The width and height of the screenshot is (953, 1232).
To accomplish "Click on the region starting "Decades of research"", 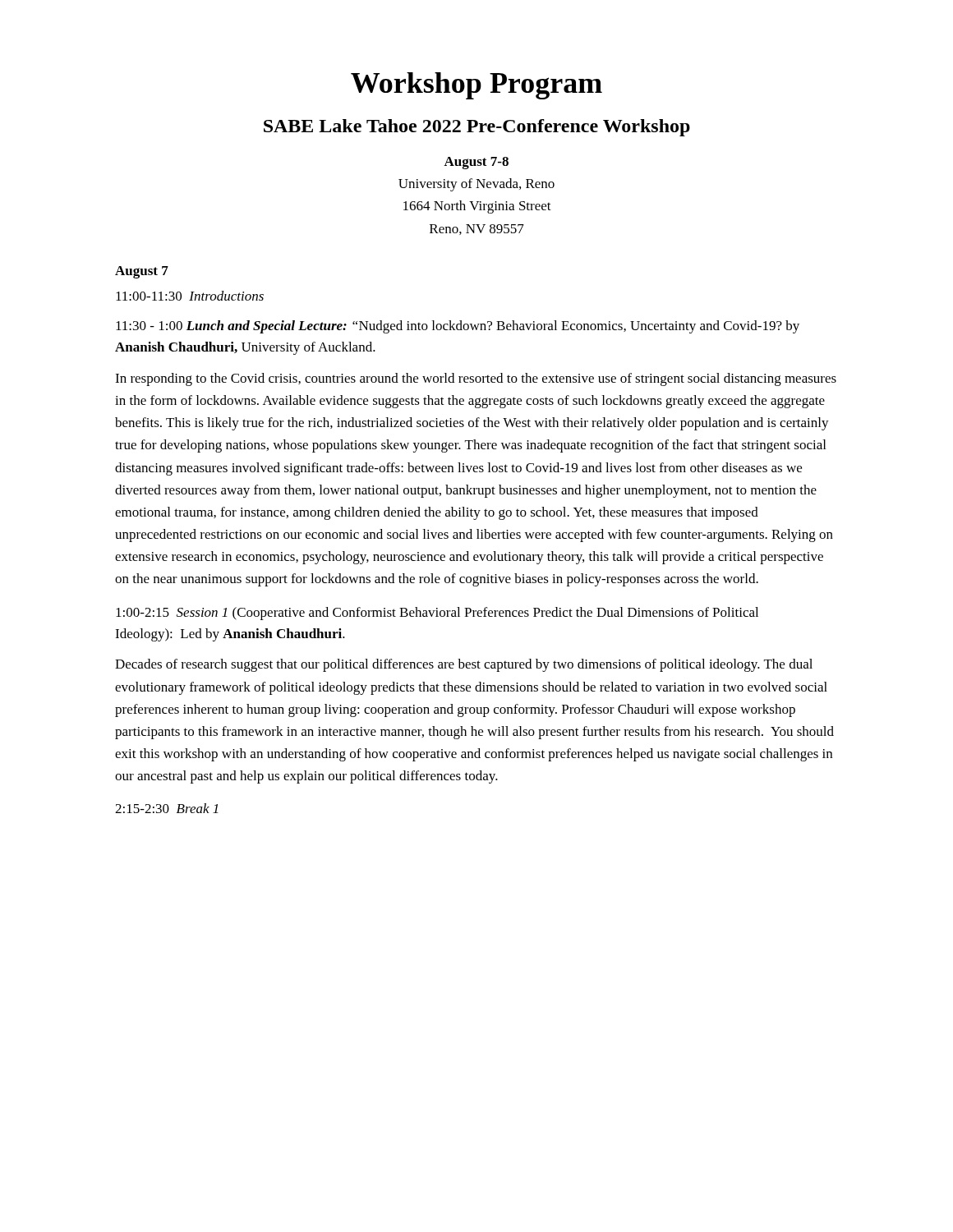I will [474, 720].
